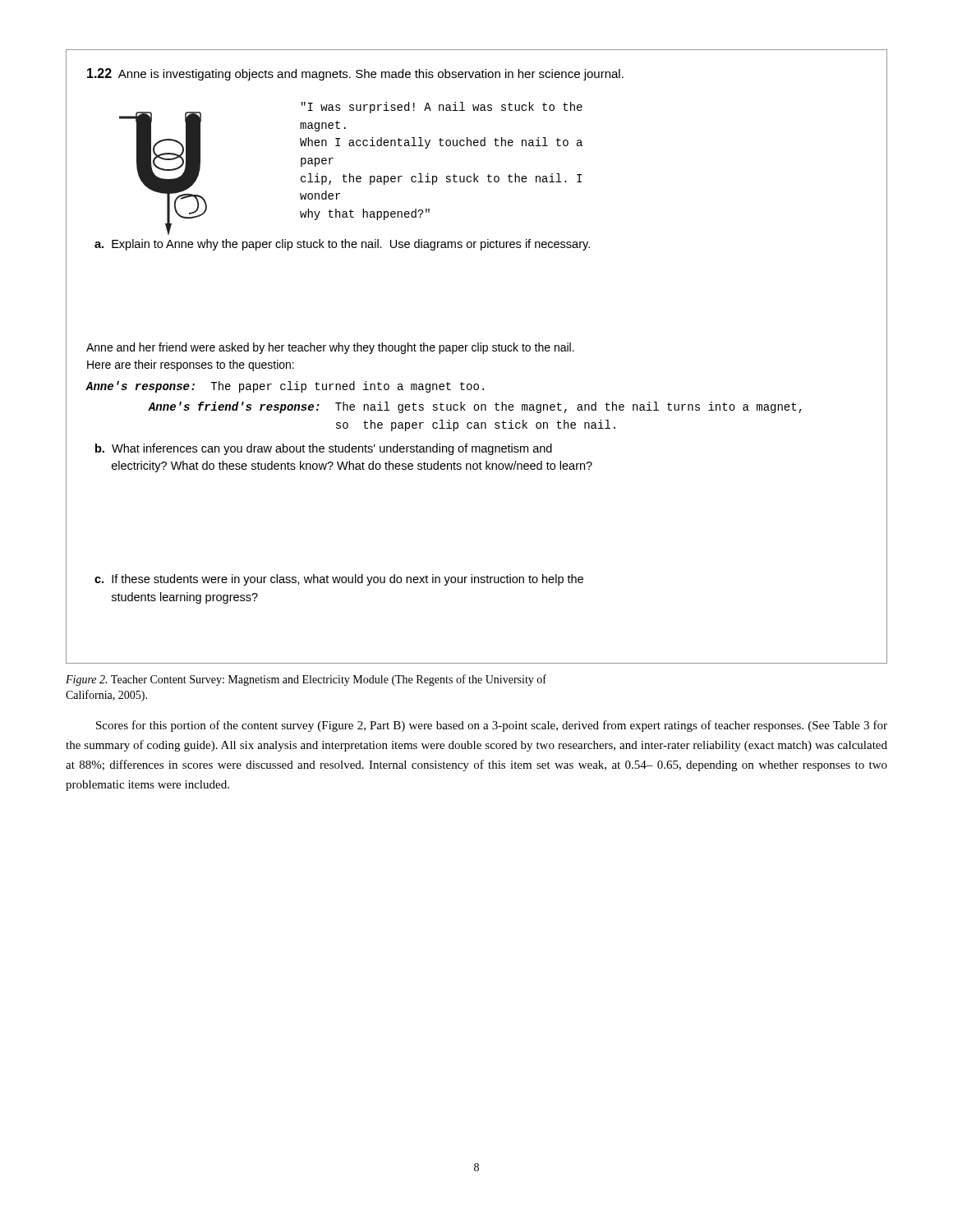
Task: Click the passage that begins "Anne and her"
Action: [x=331, y=356]
